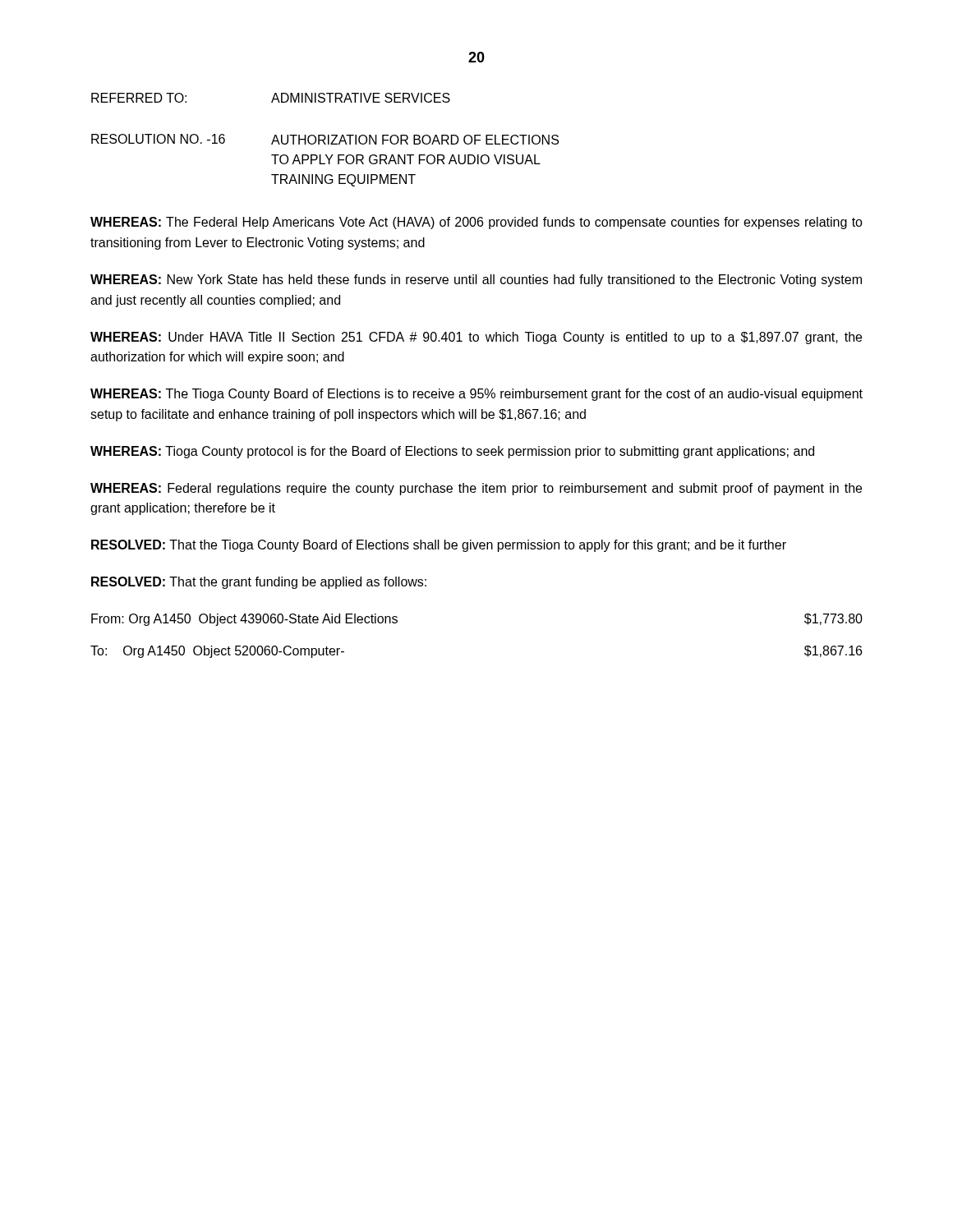Click on the passage starting "WHEREAS: Under HAVA Title II"
Screen dimensions: 1232x953
[x=476, y=347]
